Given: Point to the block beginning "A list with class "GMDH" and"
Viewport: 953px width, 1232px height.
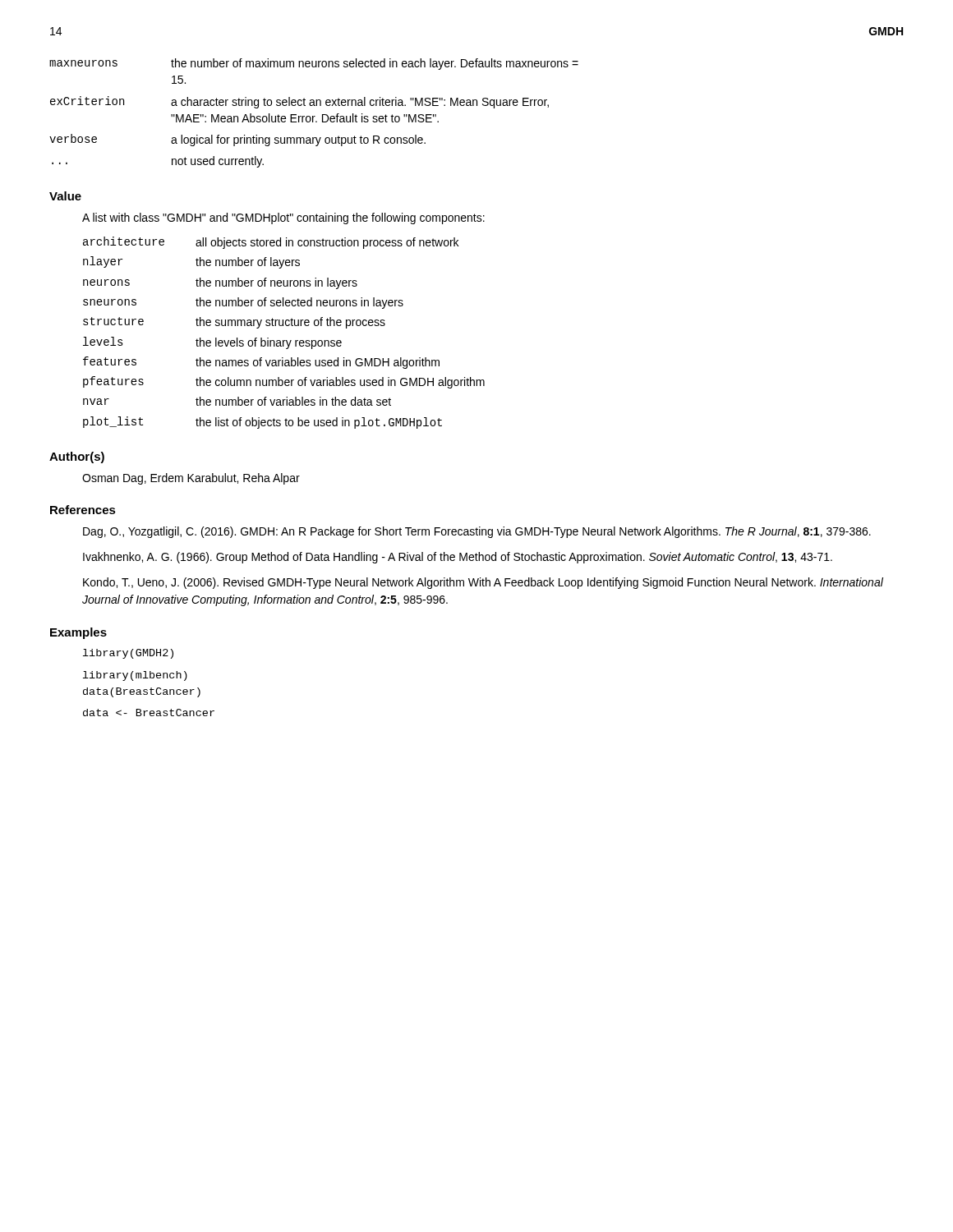Looking at the screenshot, I should (284, 218).
